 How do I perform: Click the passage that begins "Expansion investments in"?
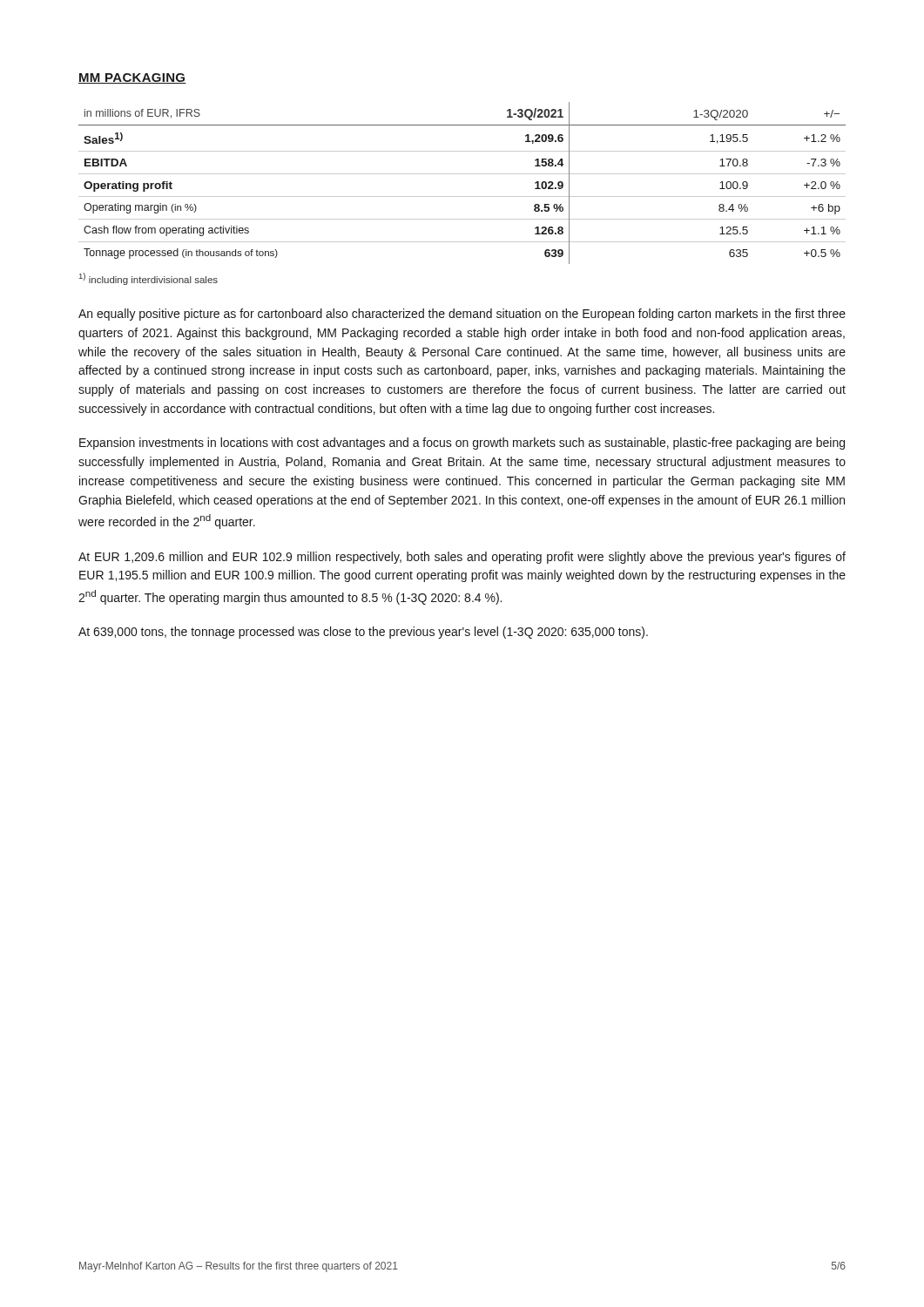(462, 482)
